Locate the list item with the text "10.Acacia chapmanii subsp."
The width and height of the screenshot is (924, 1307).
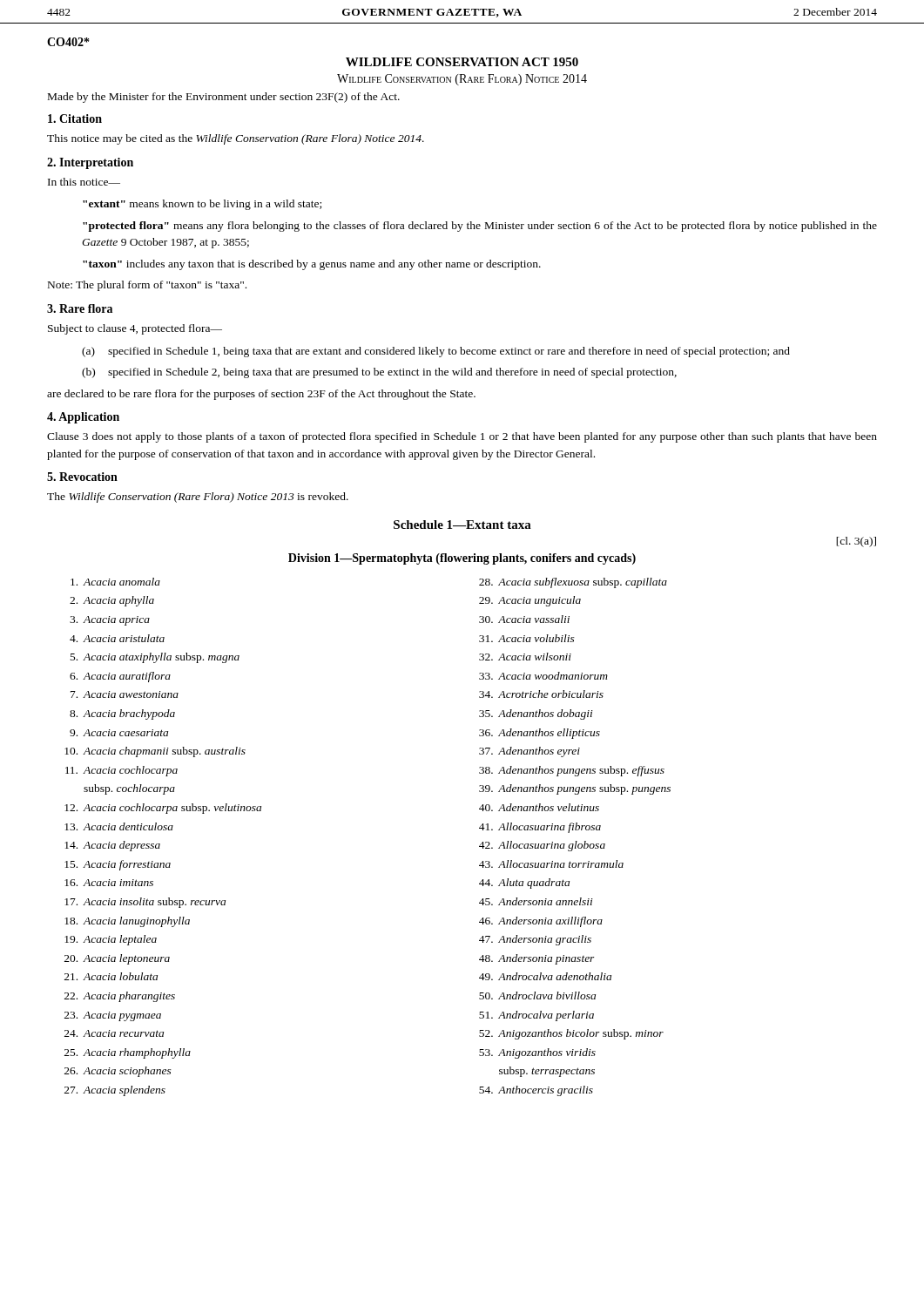pyautogui.click(x=148, y=751)
